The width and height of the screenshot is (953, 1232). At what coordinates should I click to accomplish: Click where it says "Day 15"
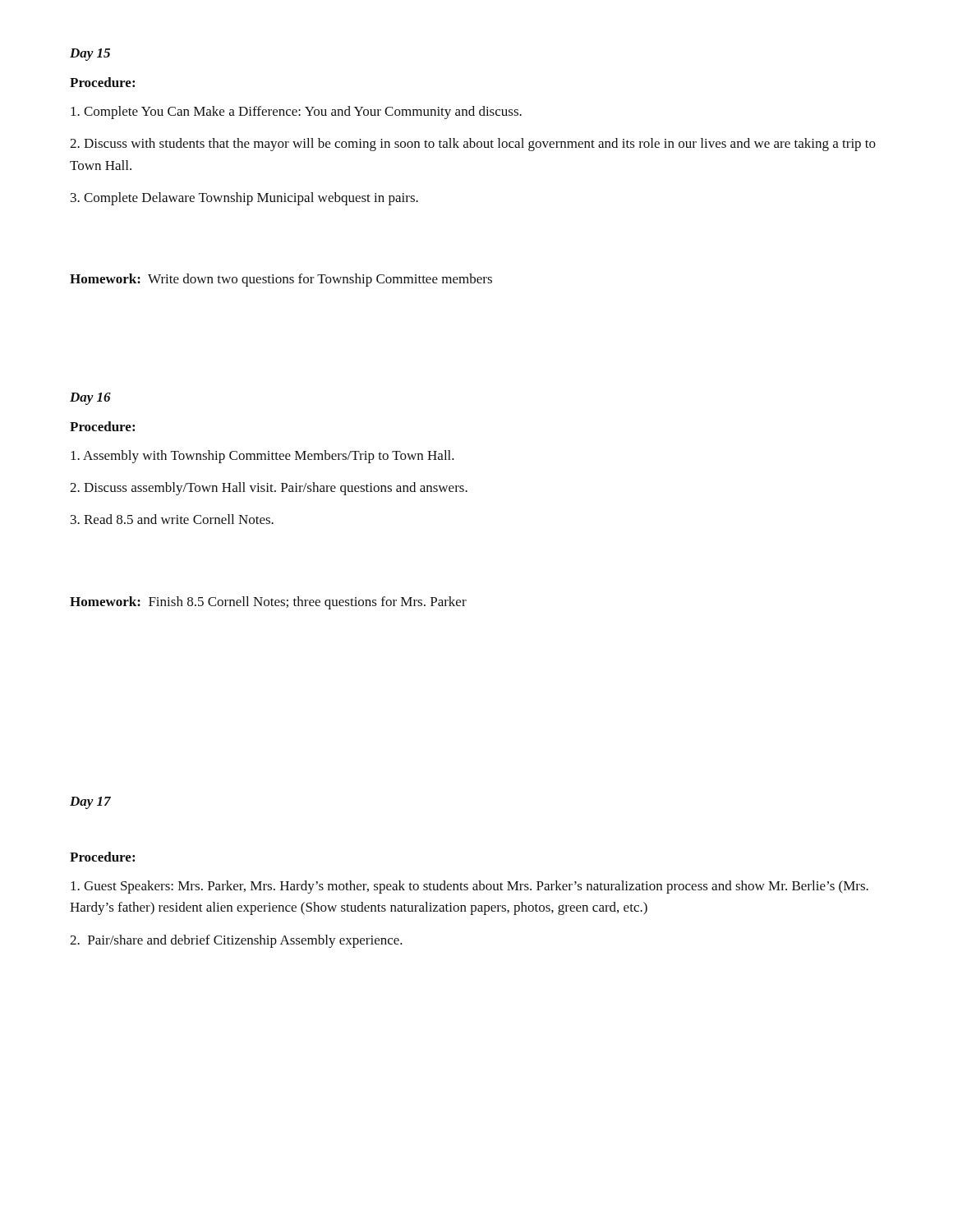click(90, 53)
